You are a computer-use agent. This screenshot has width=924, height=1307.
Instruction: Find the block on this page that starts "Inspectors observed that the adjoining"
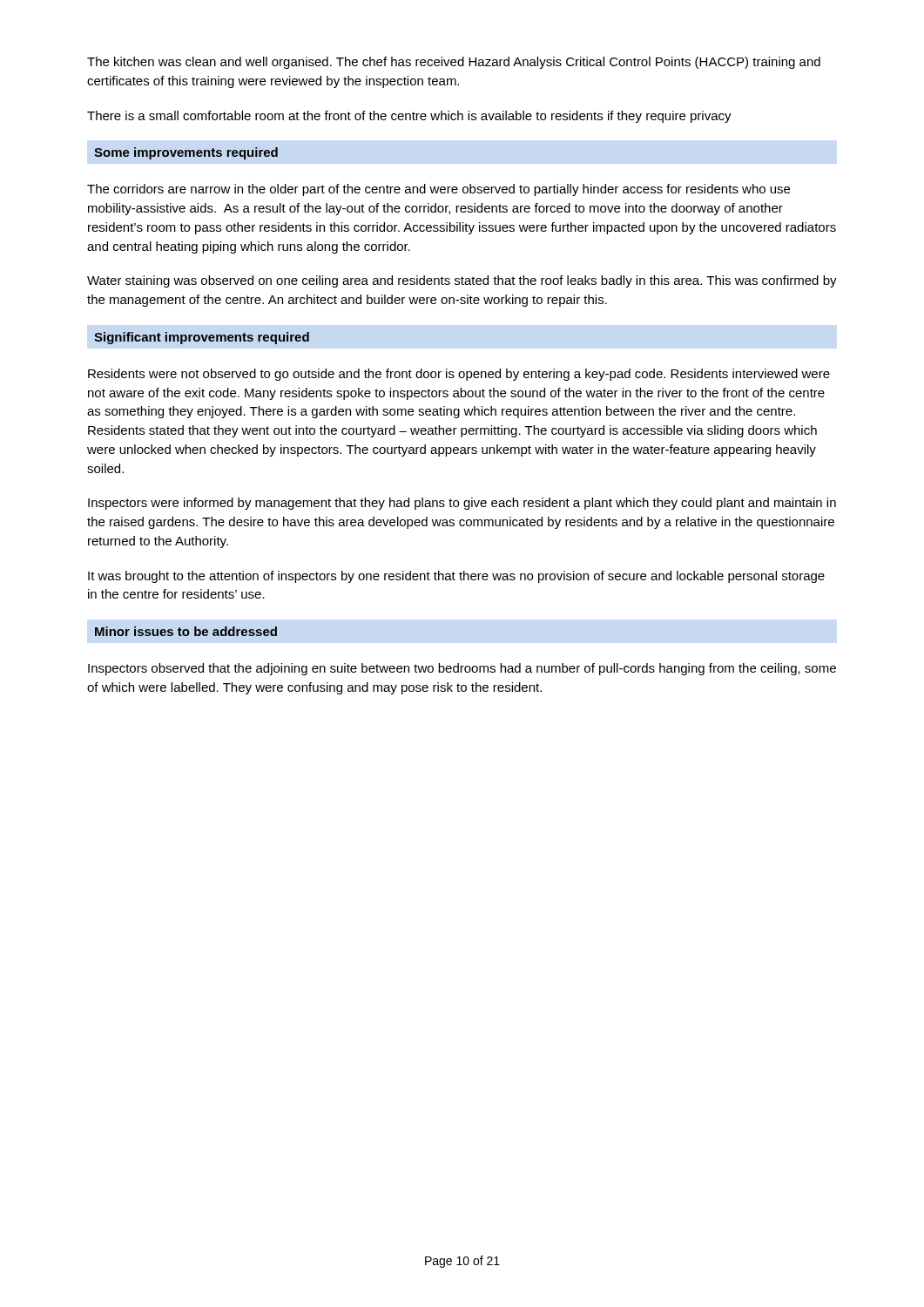462,677
